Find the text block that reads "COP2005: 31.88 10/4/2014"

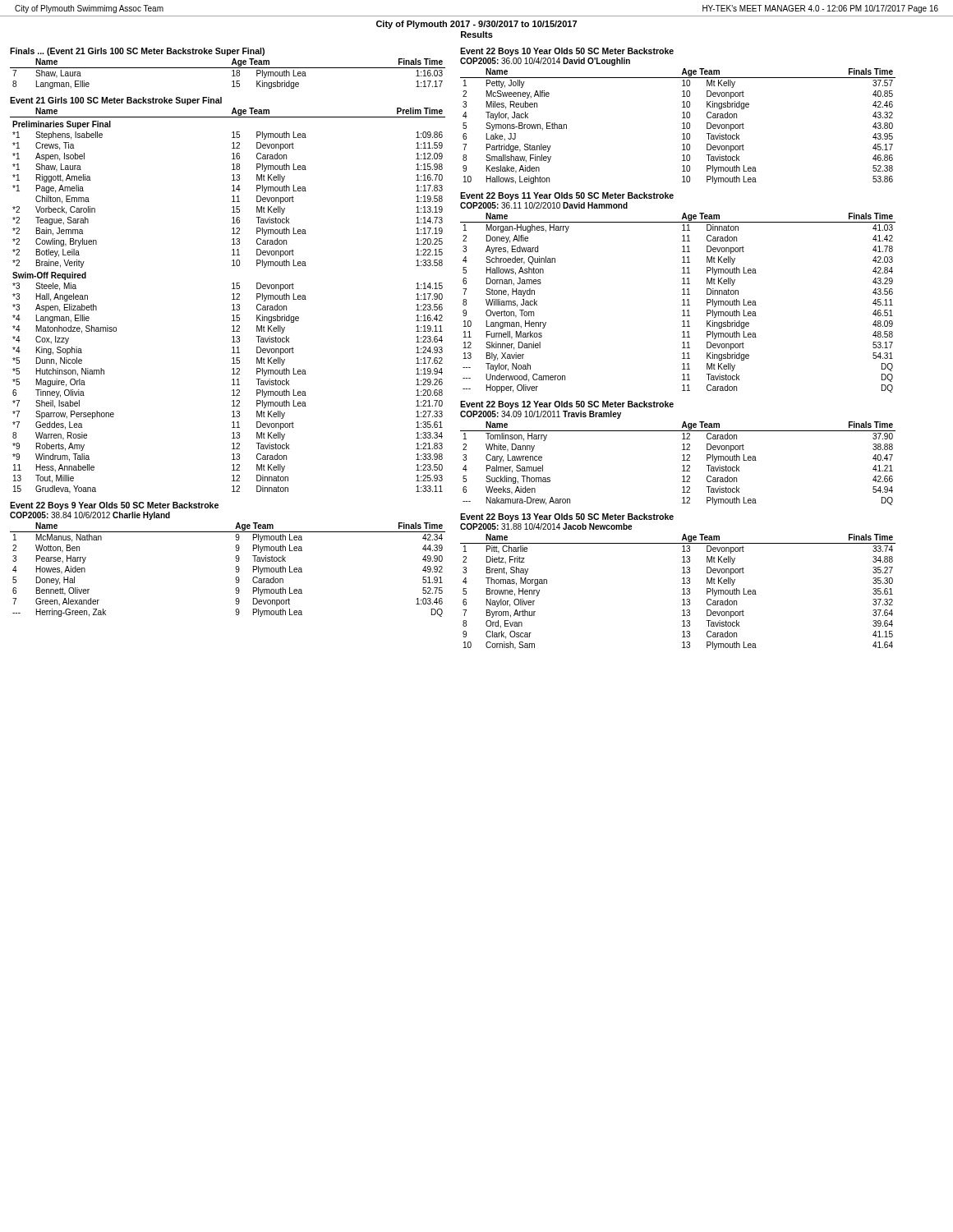tap(546, 527)
